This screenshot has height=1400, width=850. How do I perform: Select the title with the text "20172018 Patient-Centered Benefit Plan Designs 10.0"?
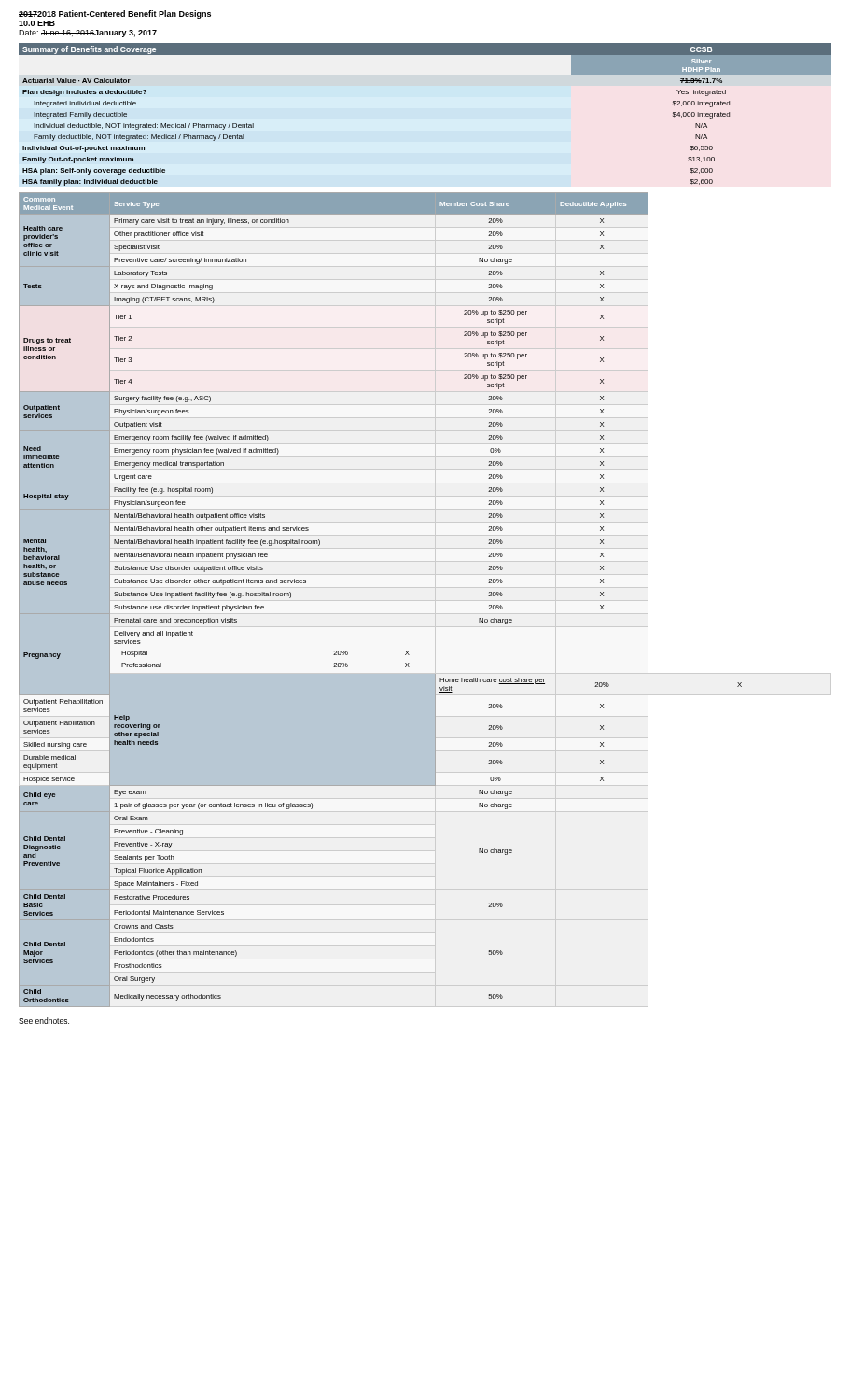pos(115,23)
